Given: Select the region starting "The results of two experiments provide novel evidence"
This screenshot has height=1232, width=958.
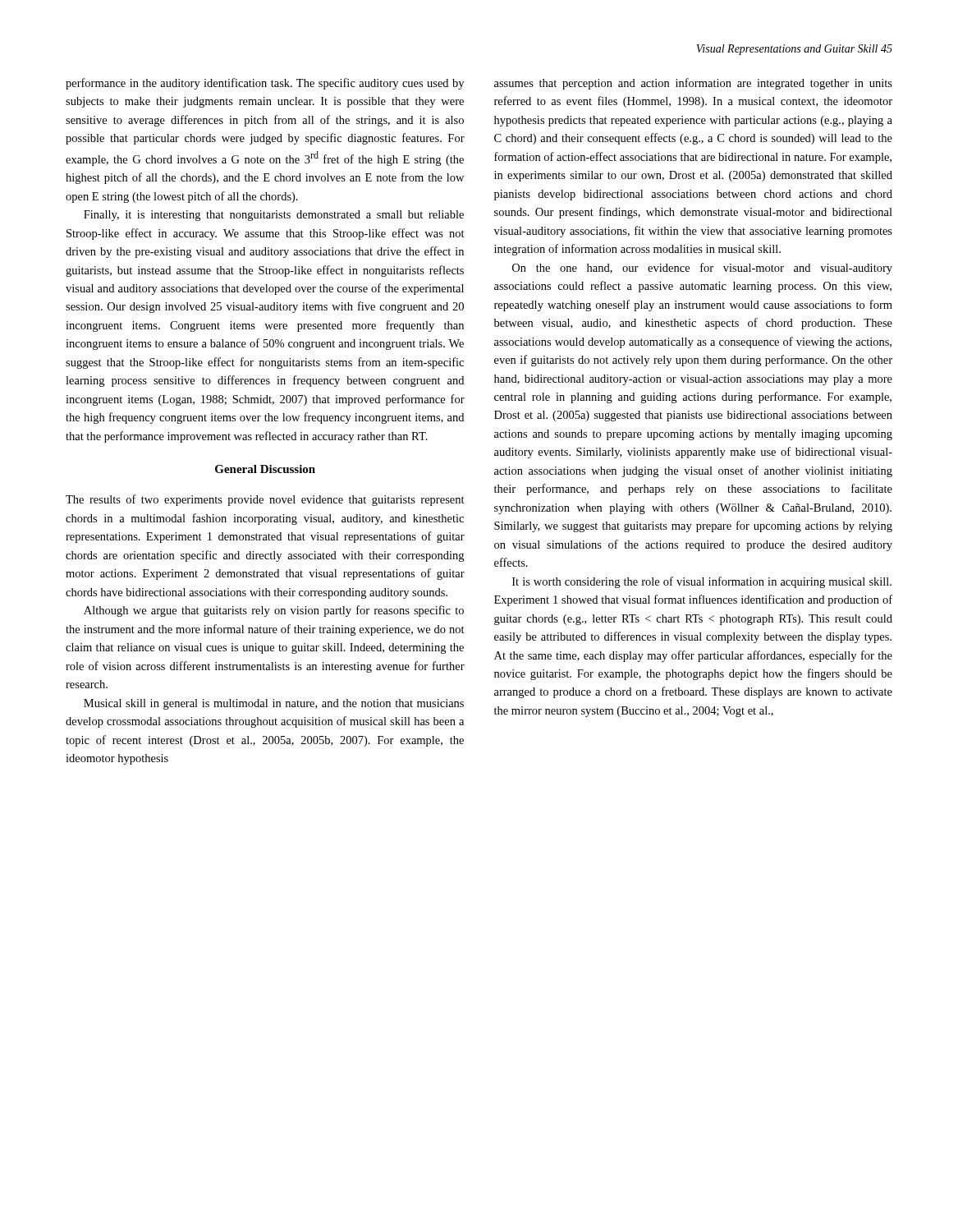Looking at the screenshot, I should 265,546.
